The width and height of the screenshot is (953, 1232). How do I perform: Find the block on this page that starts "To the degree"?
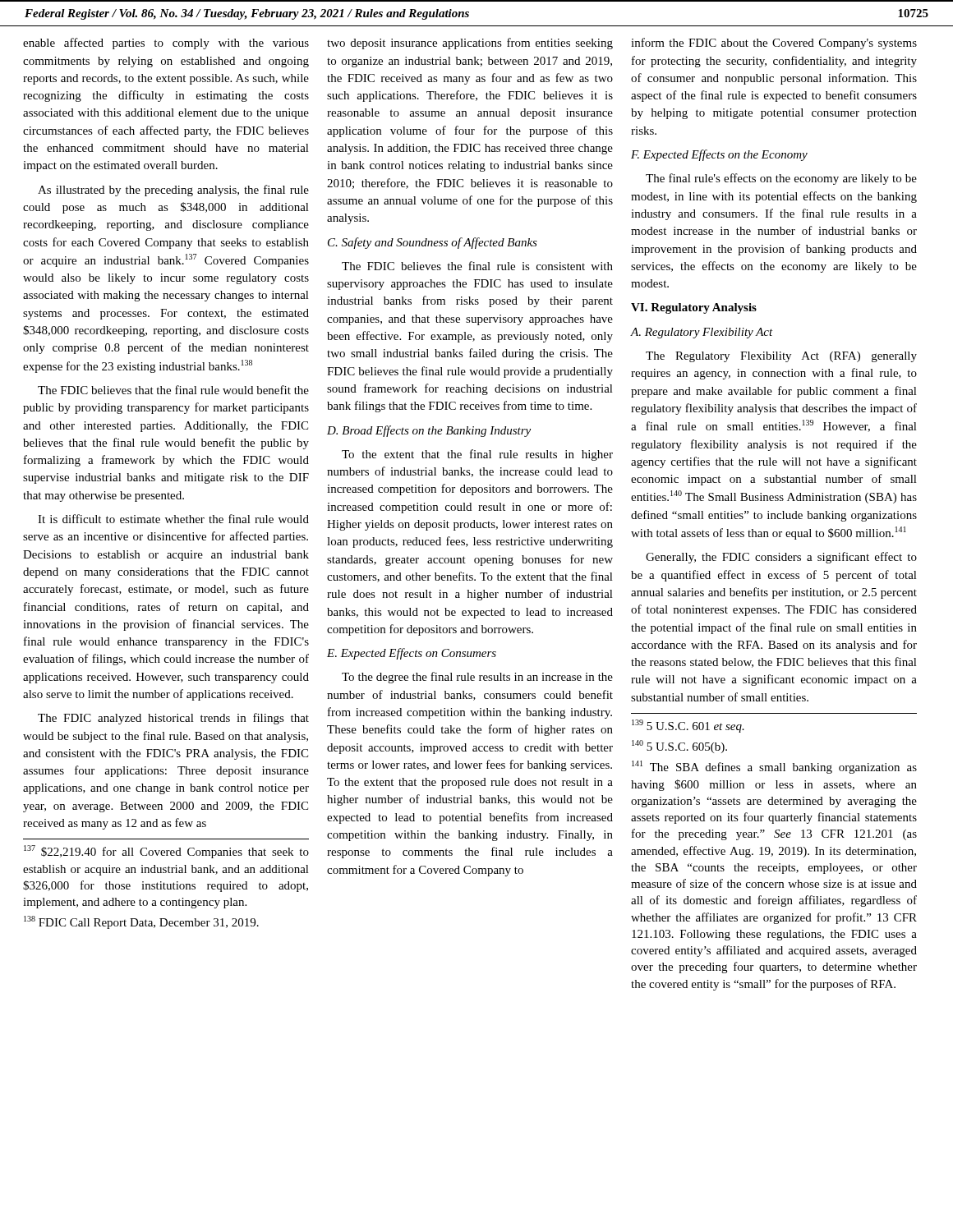tap(470, 774)
